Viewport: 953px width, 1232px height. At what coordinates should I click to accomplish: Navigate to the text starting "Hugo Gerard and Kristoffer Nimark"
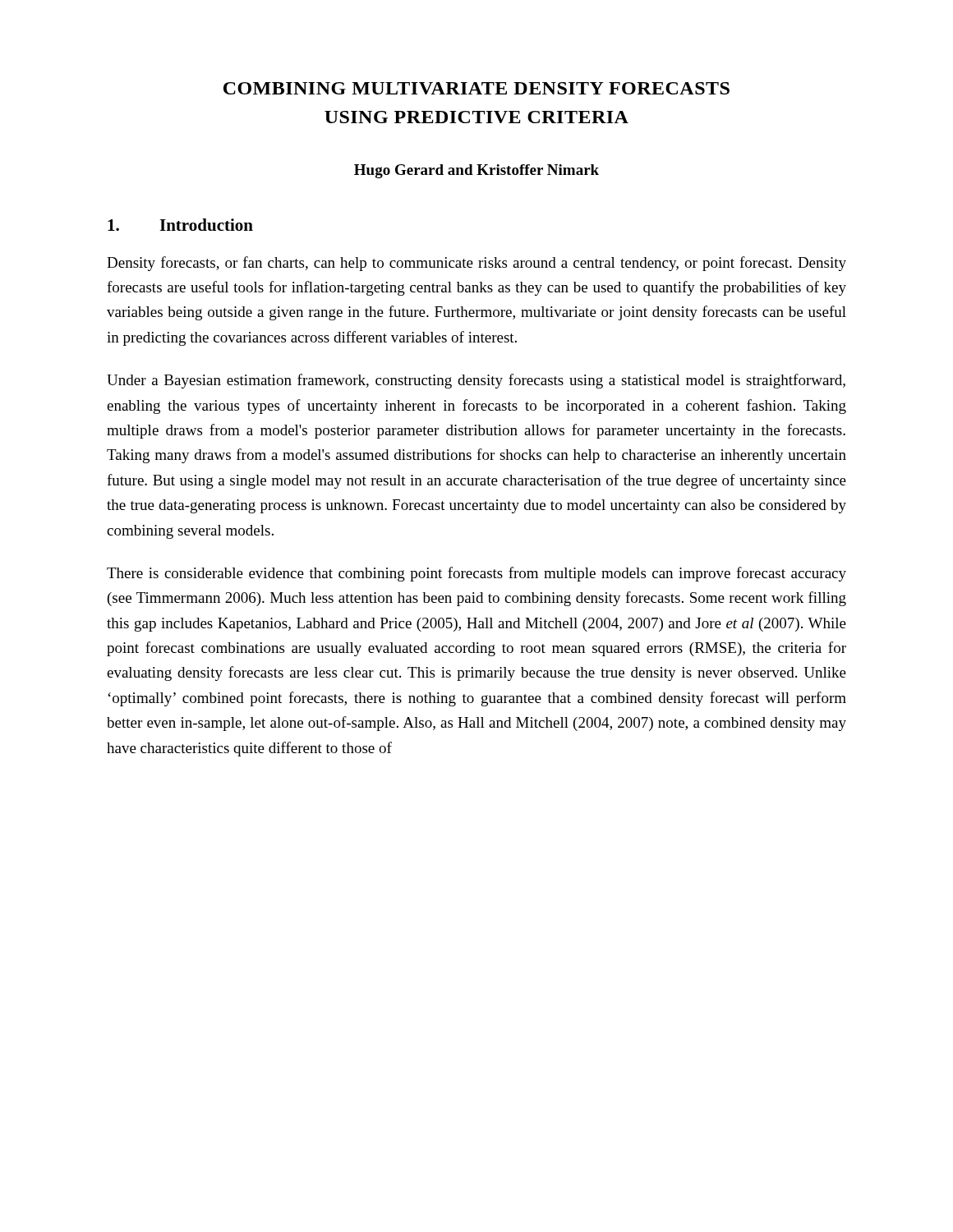coord(476,170)
